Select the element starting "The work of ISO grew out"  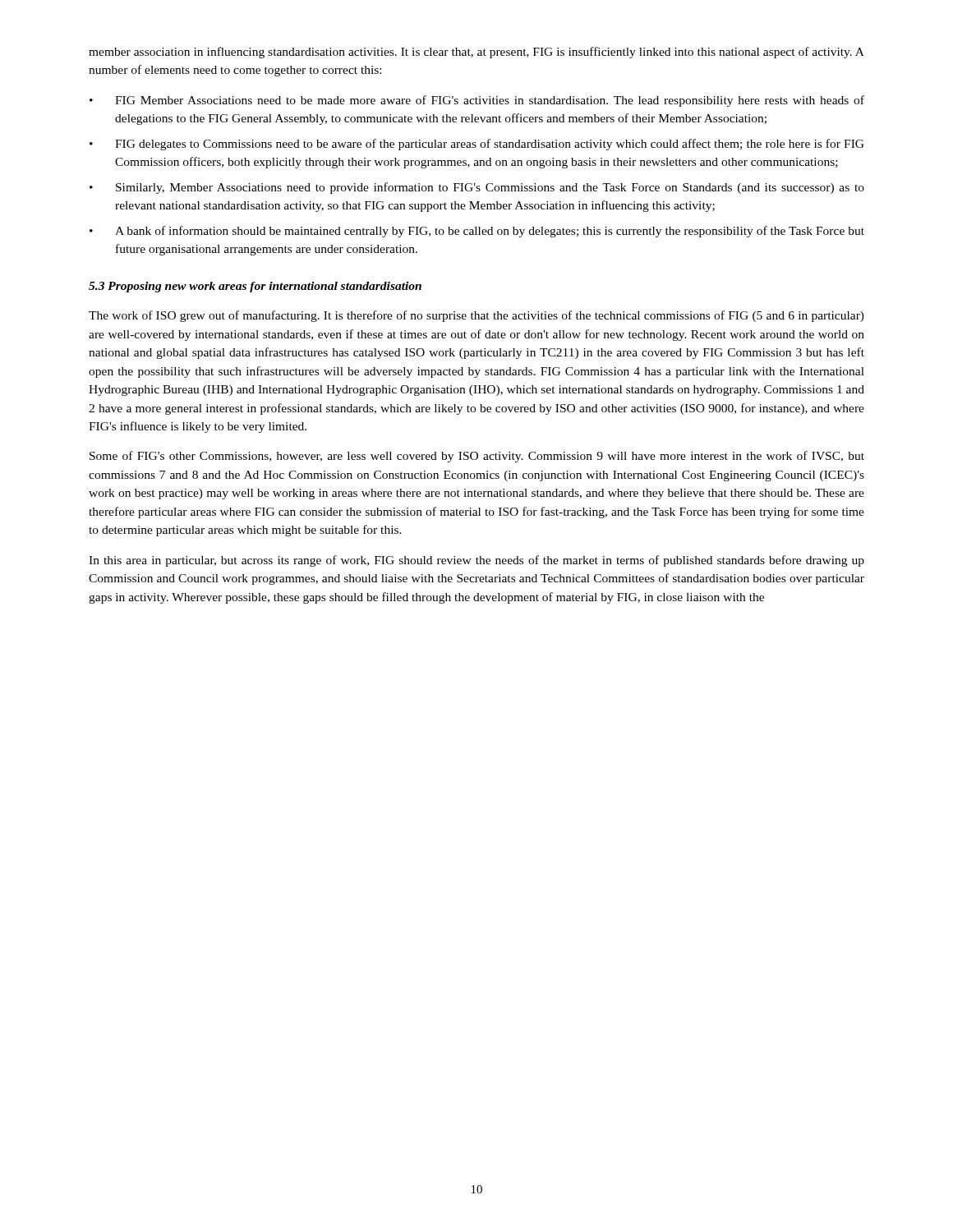pos(476,370)
